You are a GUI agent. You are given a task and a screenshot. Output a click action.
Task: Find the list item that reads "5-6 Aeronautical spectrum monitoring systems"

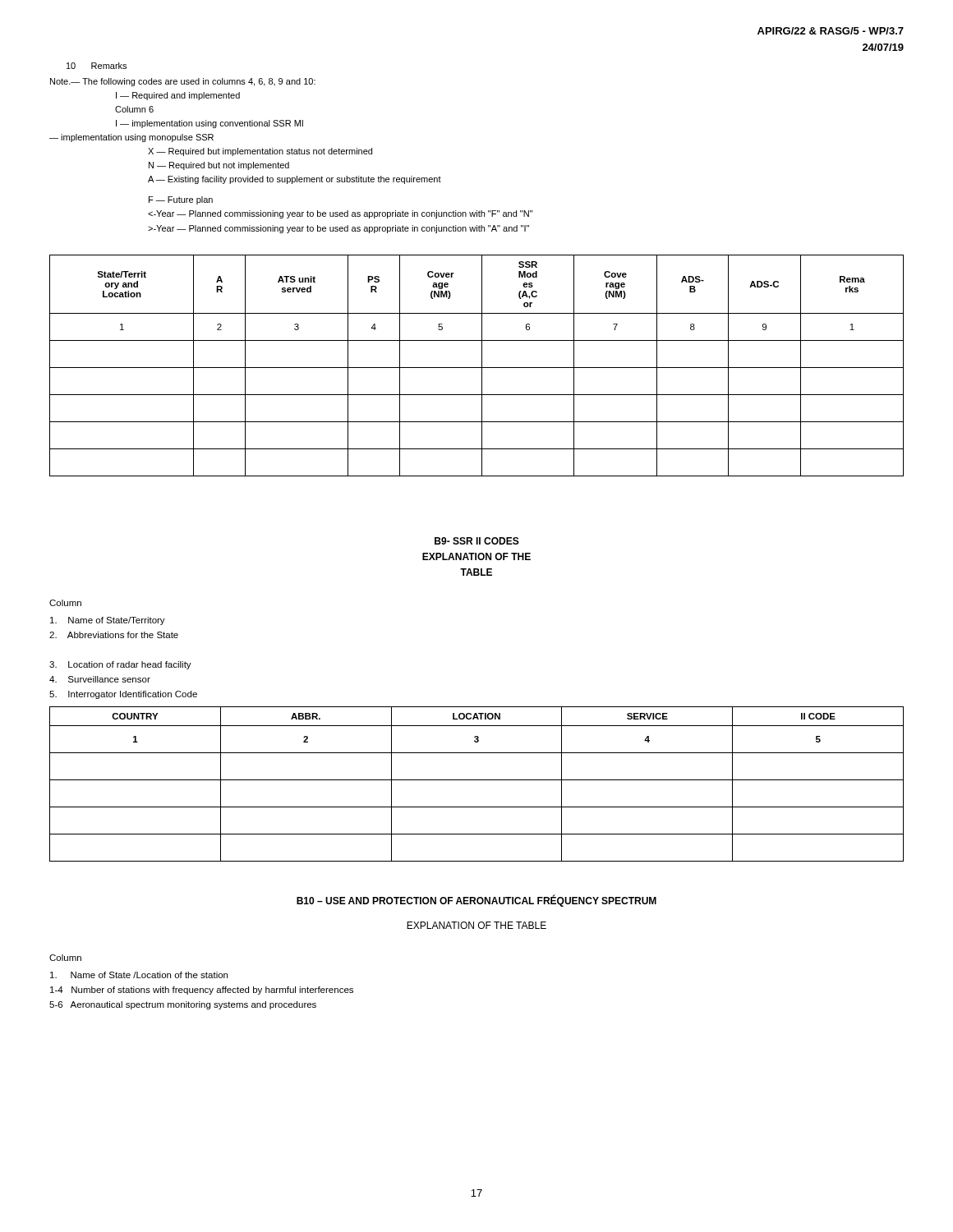pyautogui.click(x=183, y=1004)
